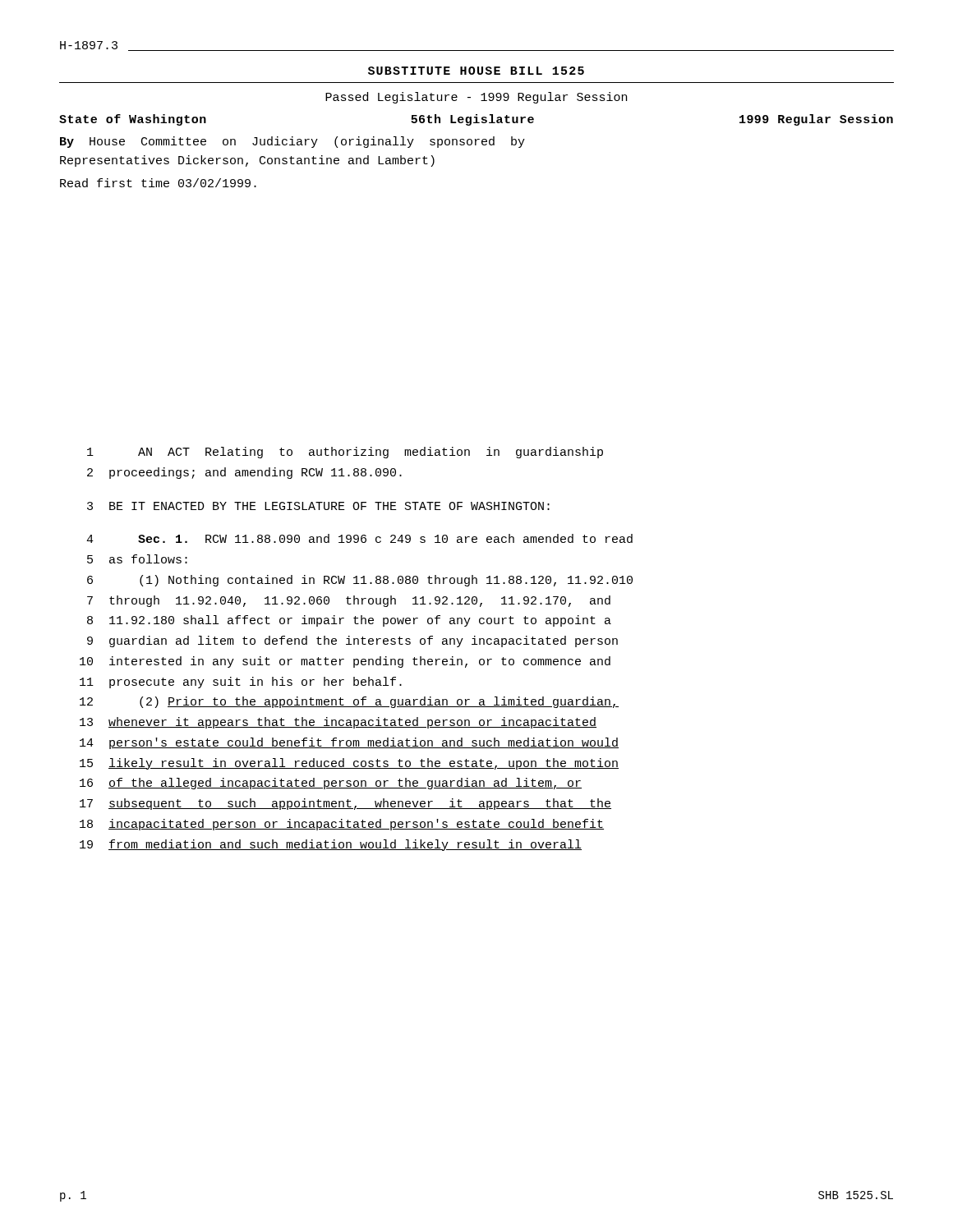The image size is (953, 1232).
Task: Locate the list item with the text "2 proceedings; and amending RCW"
Action: coord(244,473)
